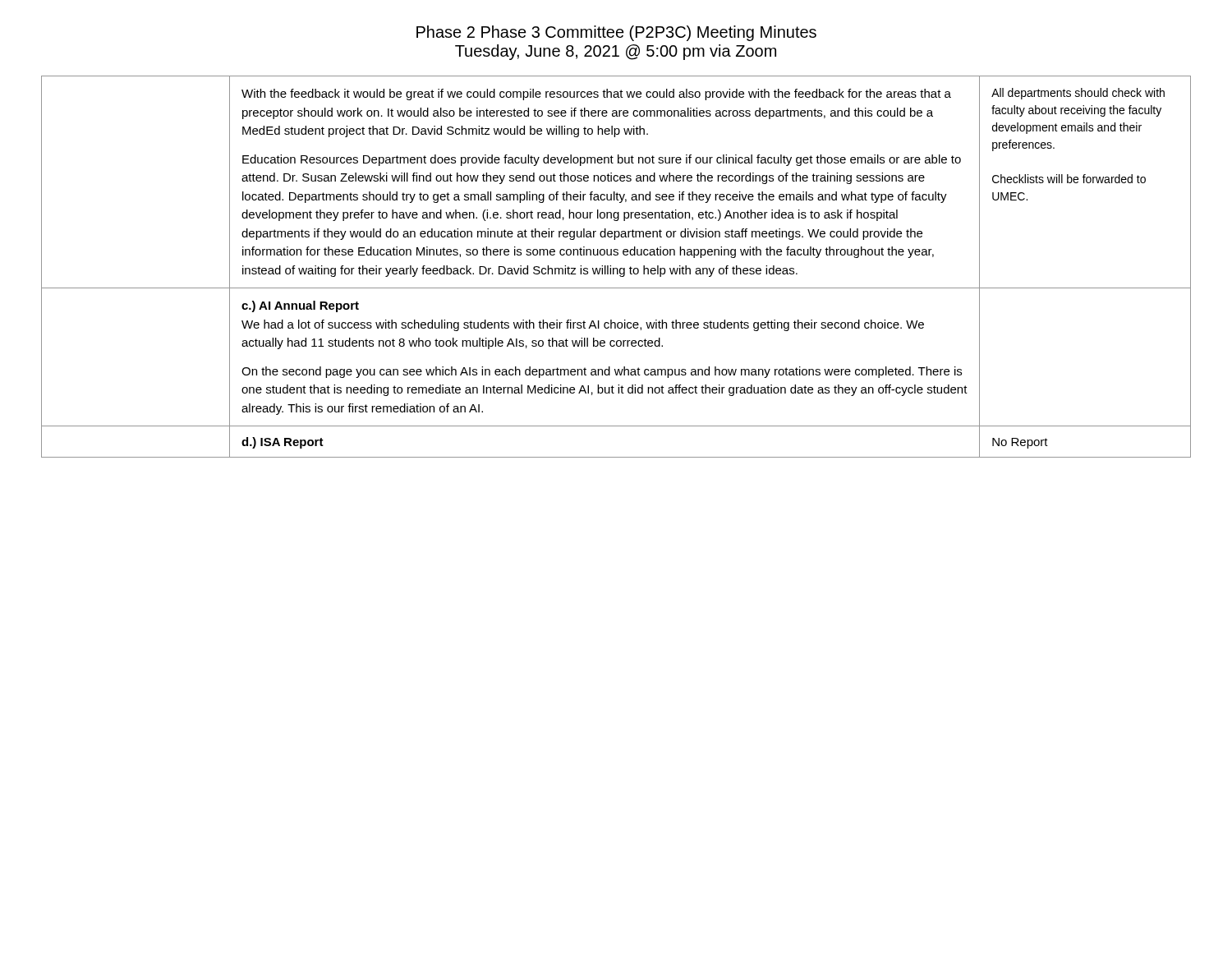Select the section header that reads "d.) ISA Report"
This screenshot has height=953, width=1232.
[282, 442]
